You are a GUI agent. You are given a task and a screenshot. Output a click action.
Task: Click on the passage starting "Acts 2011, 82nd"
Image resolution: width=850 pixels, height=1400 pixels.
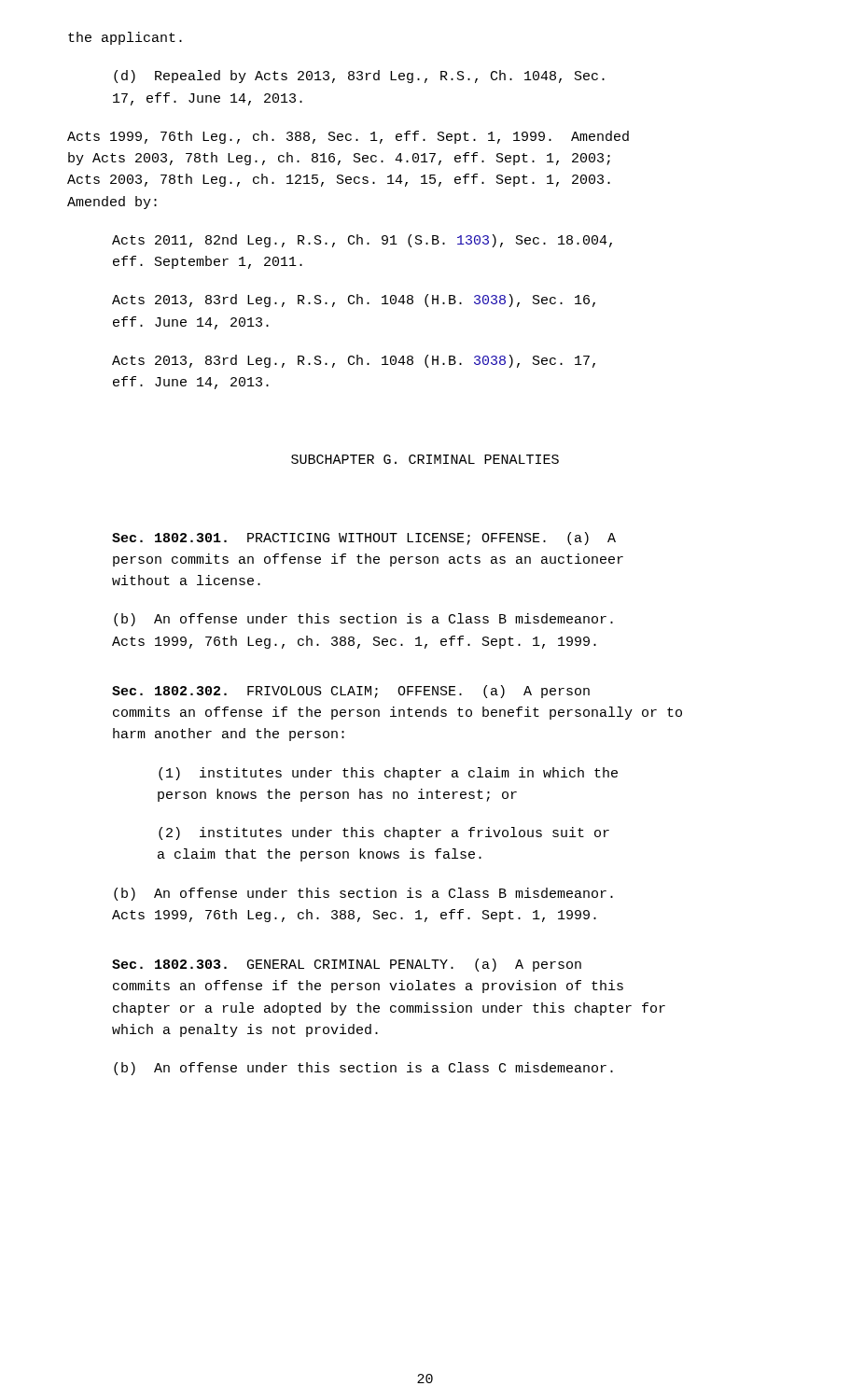(x=447, y=252)
